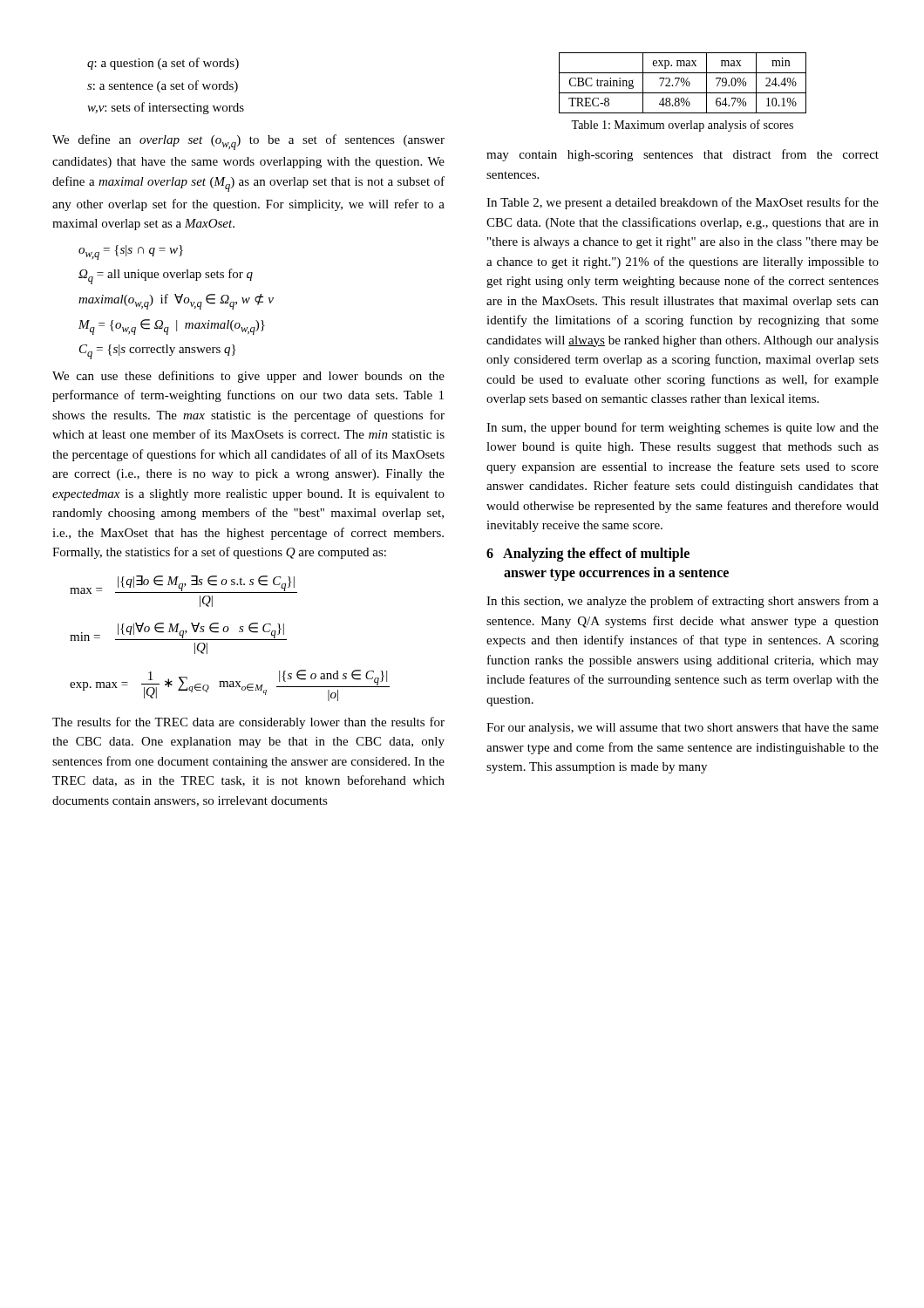The image size is (924, 1308).
Task: Click on the region starting "Table 1: Maximum overlap"
Action: pos(683,125)
